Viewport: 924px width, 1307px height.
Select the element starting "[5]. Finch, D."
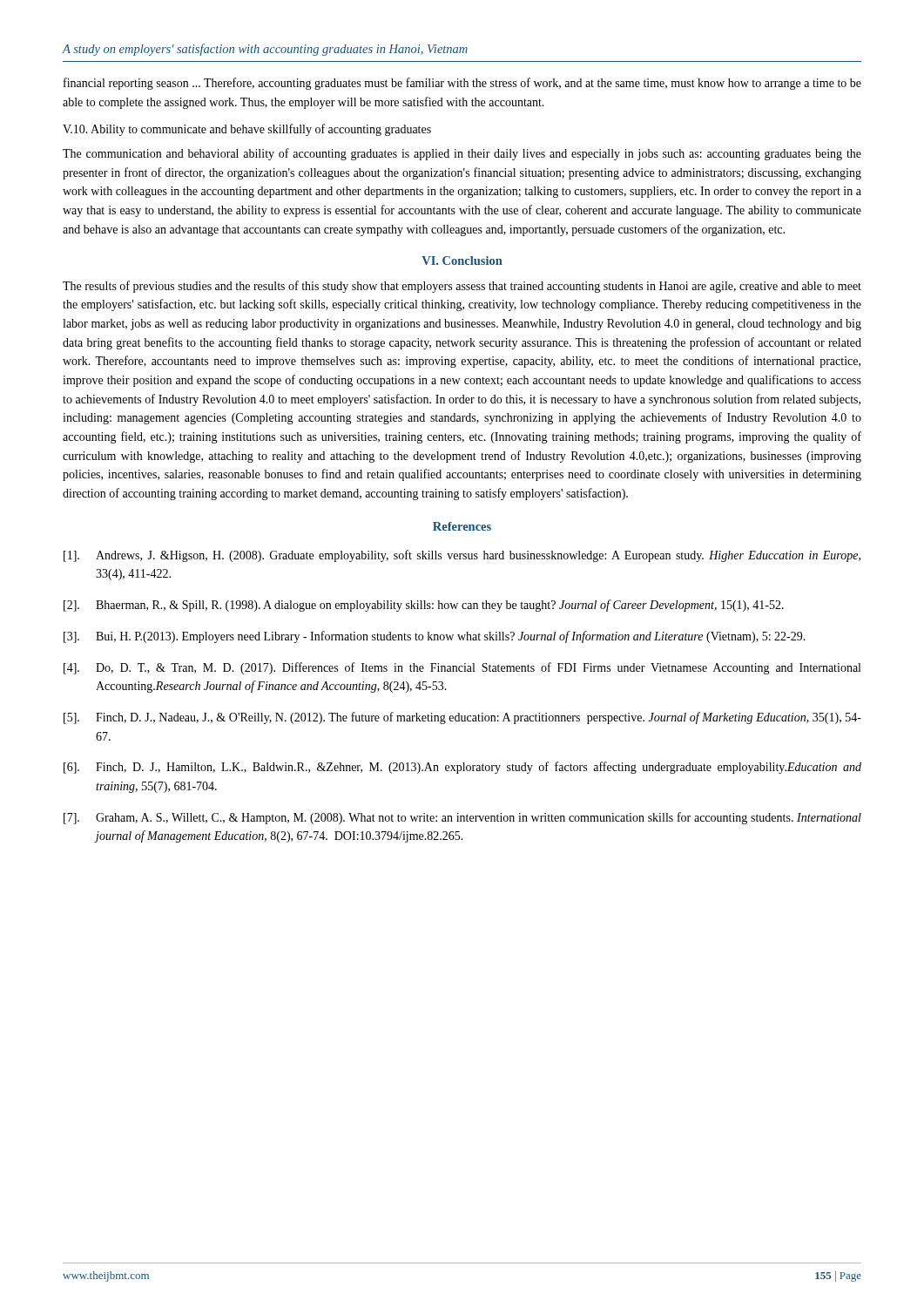point(462,727)
